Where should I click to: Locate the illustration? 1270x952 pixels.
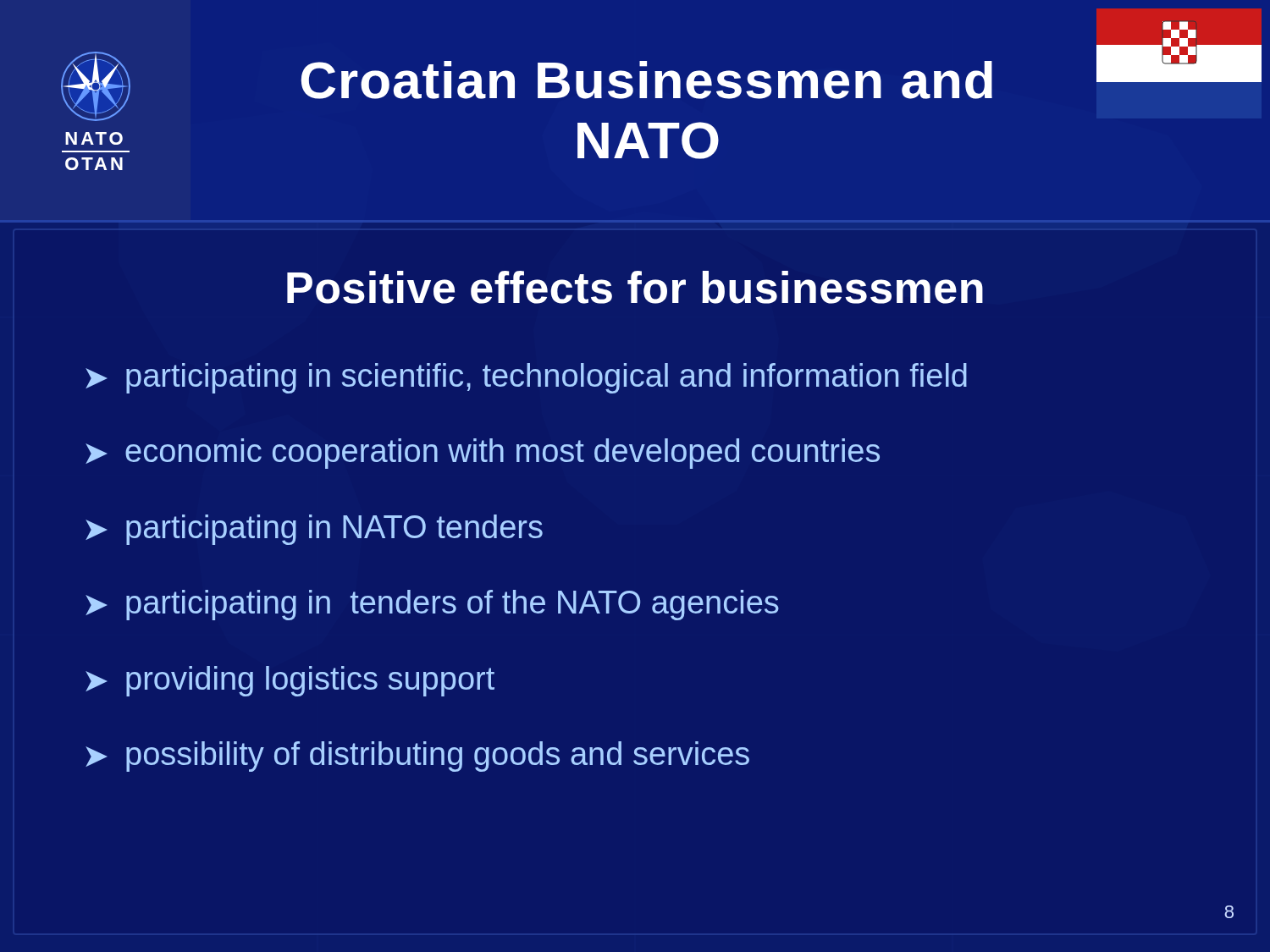[x=1179, y=63]
